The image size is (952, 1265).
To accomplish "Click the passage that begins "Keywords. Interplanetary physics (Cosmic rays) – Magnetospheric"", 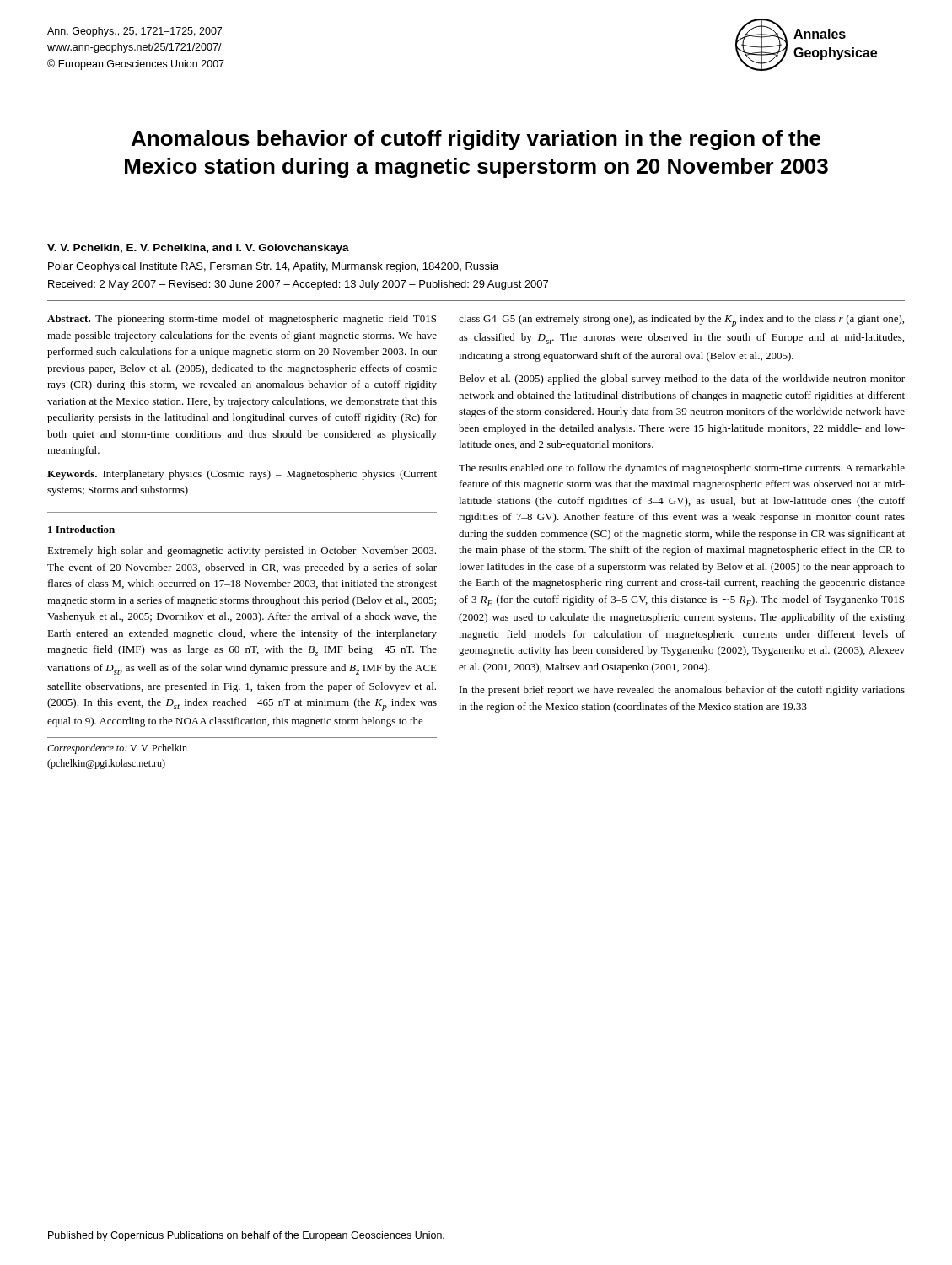I will pyautogui.click(x=242, y=481).
